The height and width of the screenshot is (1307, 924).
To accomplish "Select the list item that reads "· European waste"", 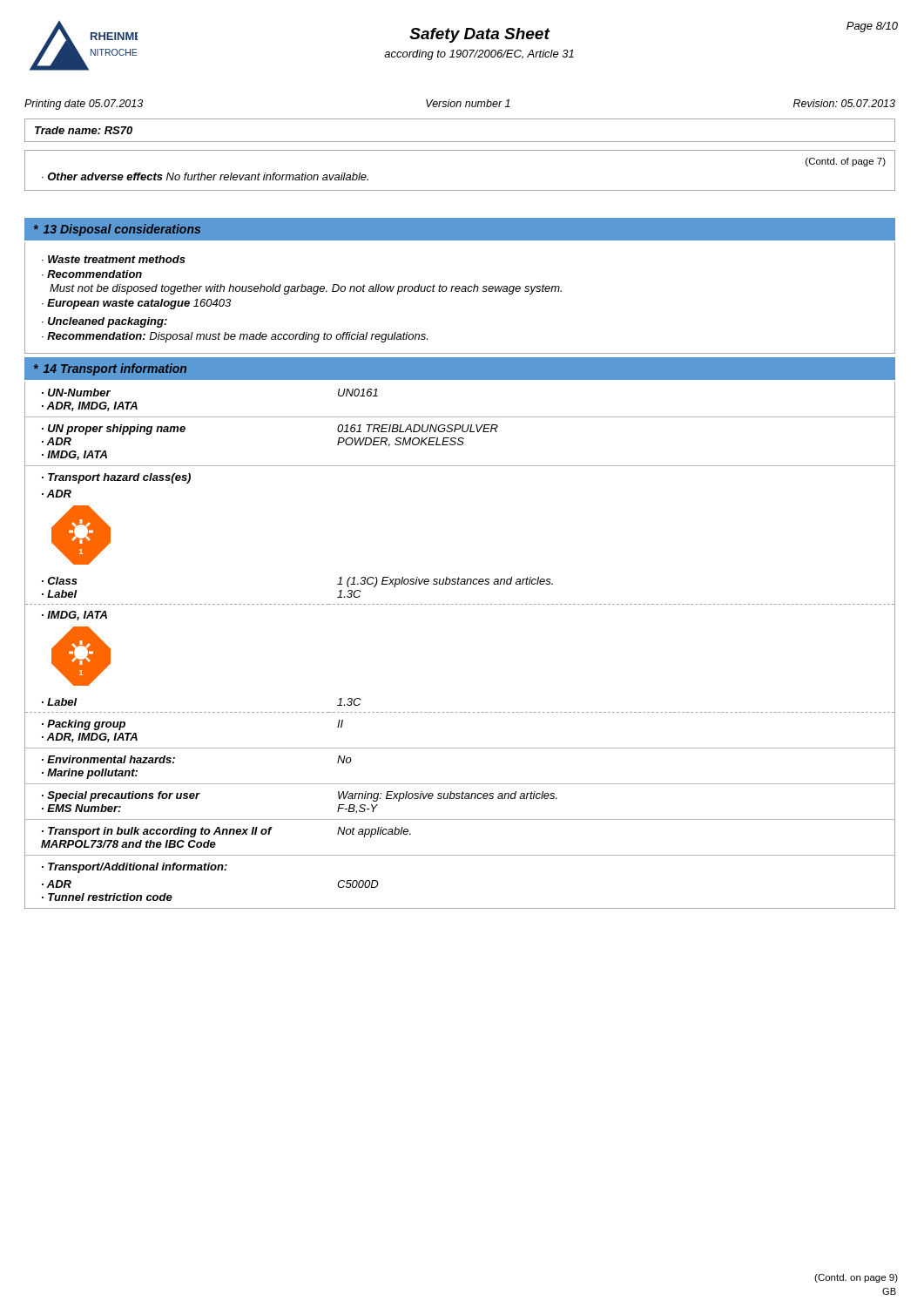I will click(136, 303).
